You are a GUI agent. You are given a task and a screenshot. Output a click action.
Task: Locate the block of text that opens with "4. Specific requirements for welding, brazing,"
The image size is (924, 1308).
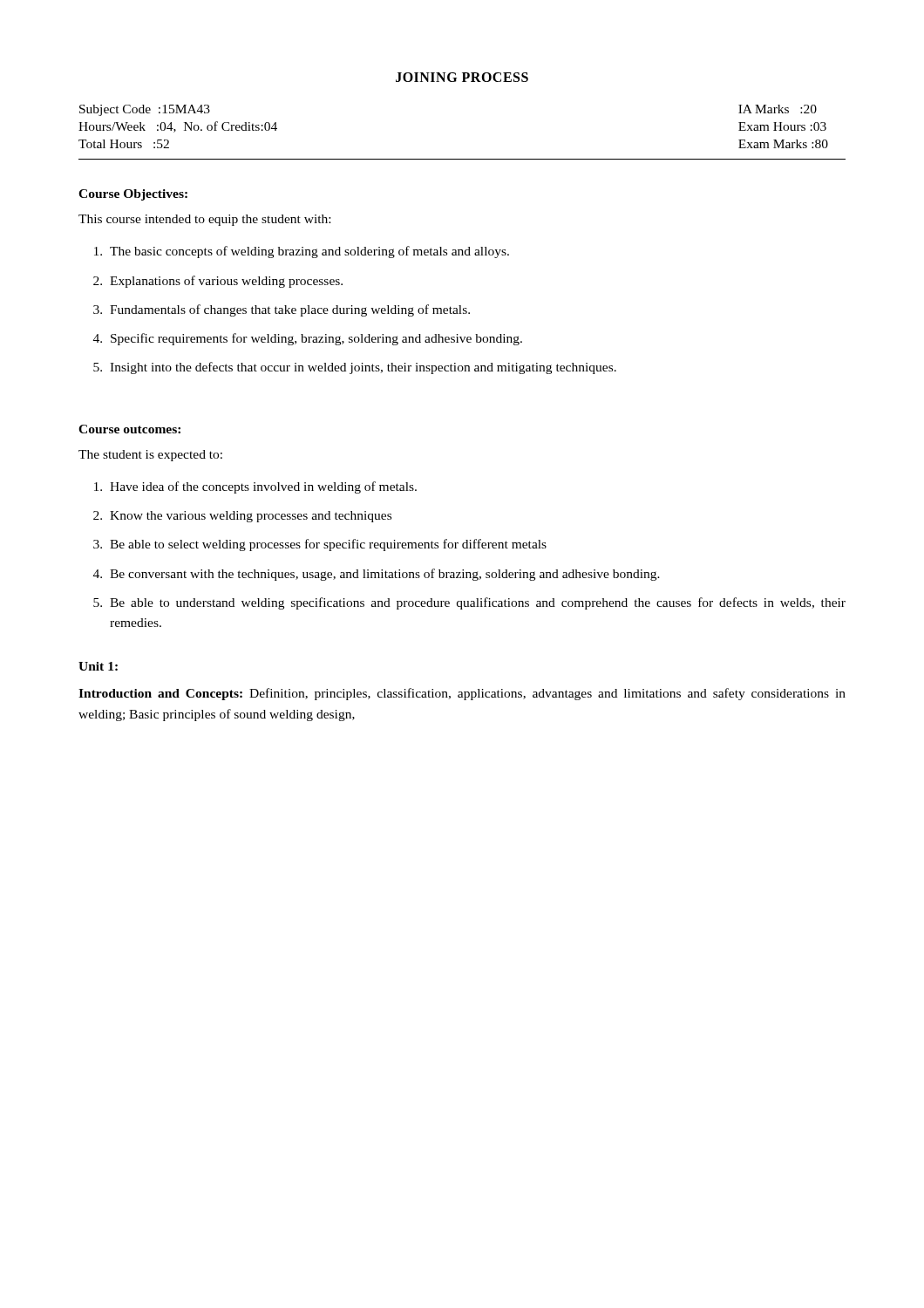pyautogui.click(x=462, y=338)
